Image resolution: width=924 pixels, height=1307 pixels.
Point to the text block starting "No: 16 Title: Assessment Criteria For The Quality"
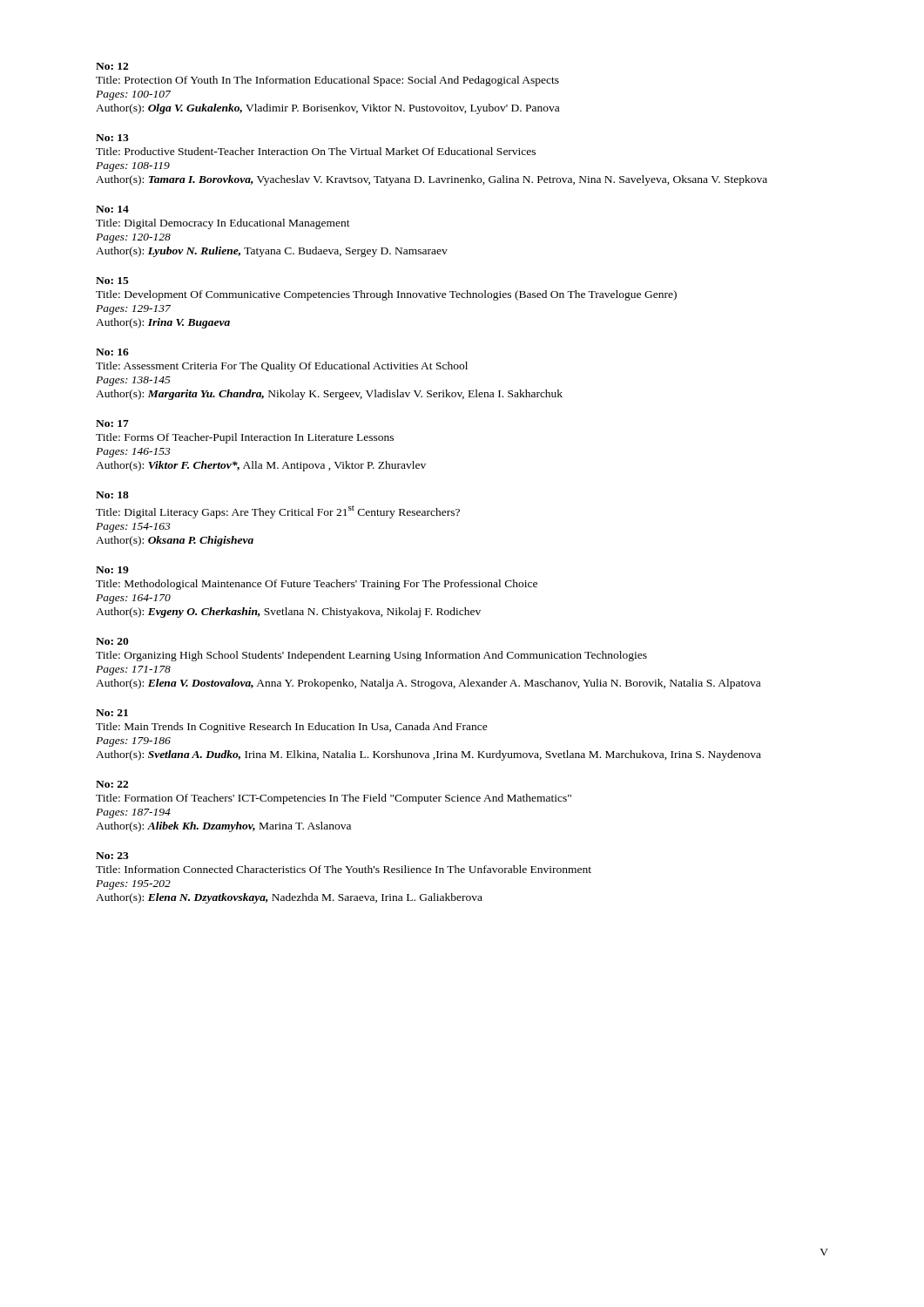(x=462, y=373)
